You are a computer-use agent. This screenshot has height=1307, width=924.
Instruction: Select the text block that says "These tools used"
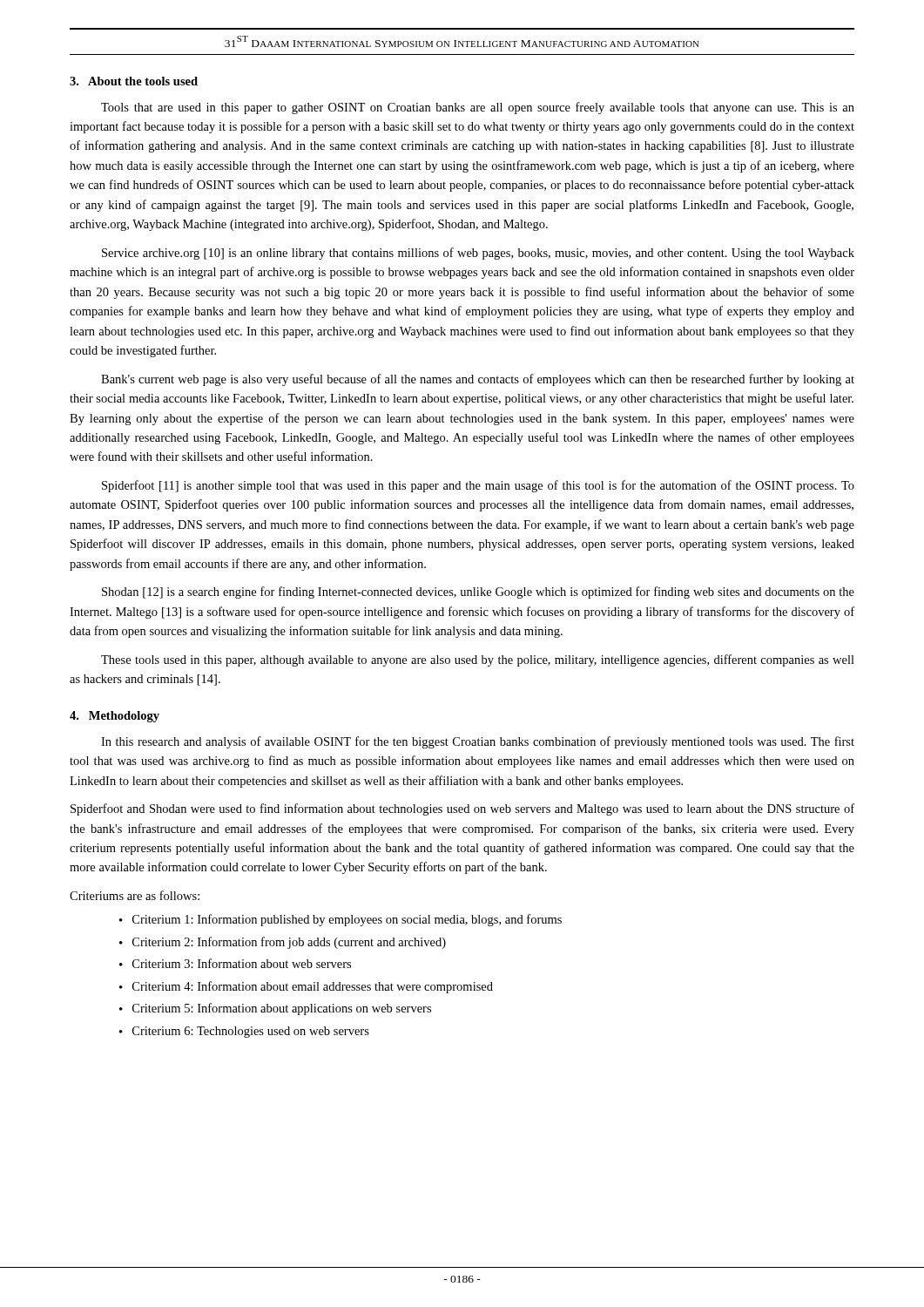pos(462,669)
